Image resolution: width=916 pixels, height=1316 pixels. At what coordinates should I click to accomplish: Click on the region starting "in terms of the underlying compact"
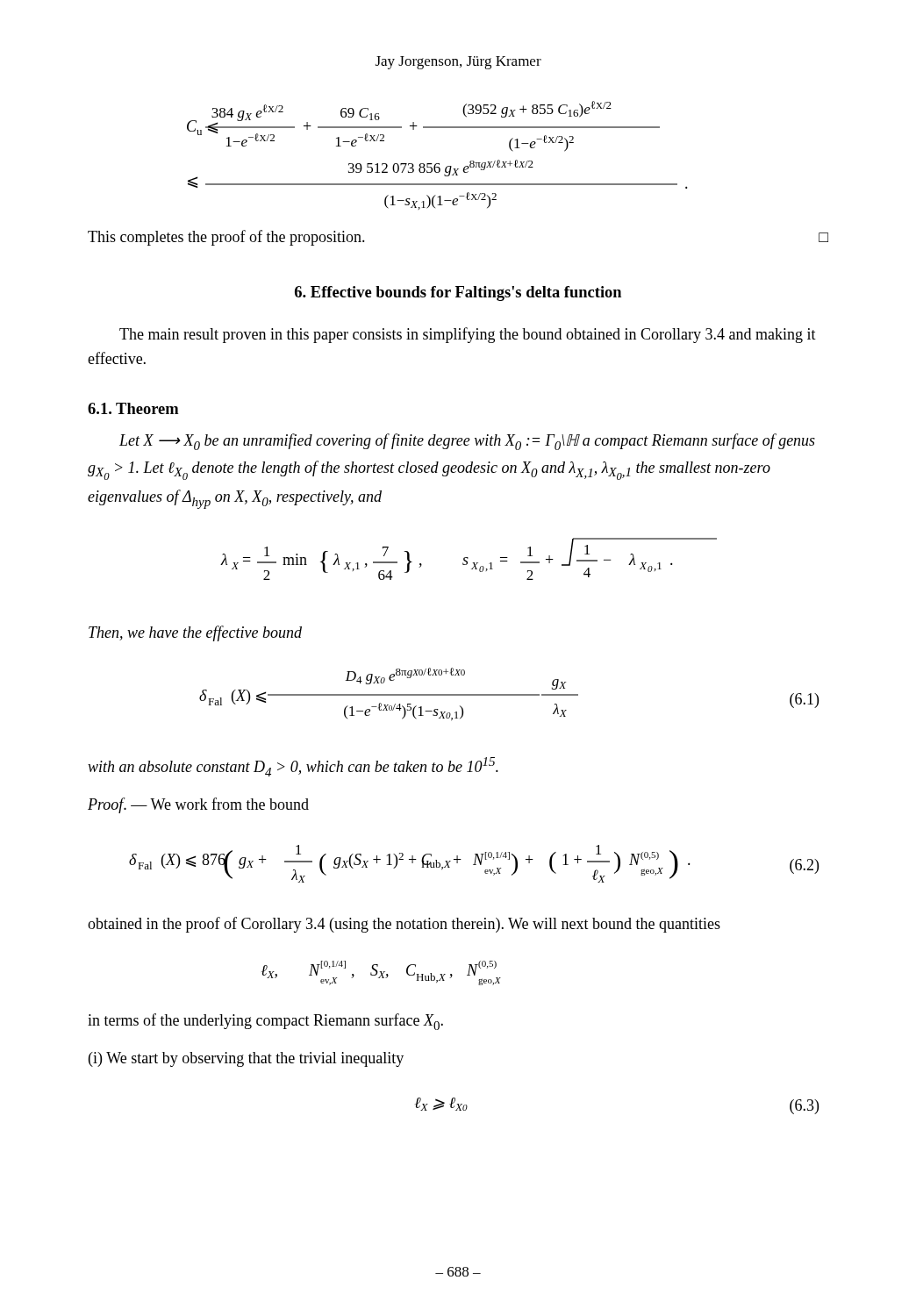(266, 1022)
